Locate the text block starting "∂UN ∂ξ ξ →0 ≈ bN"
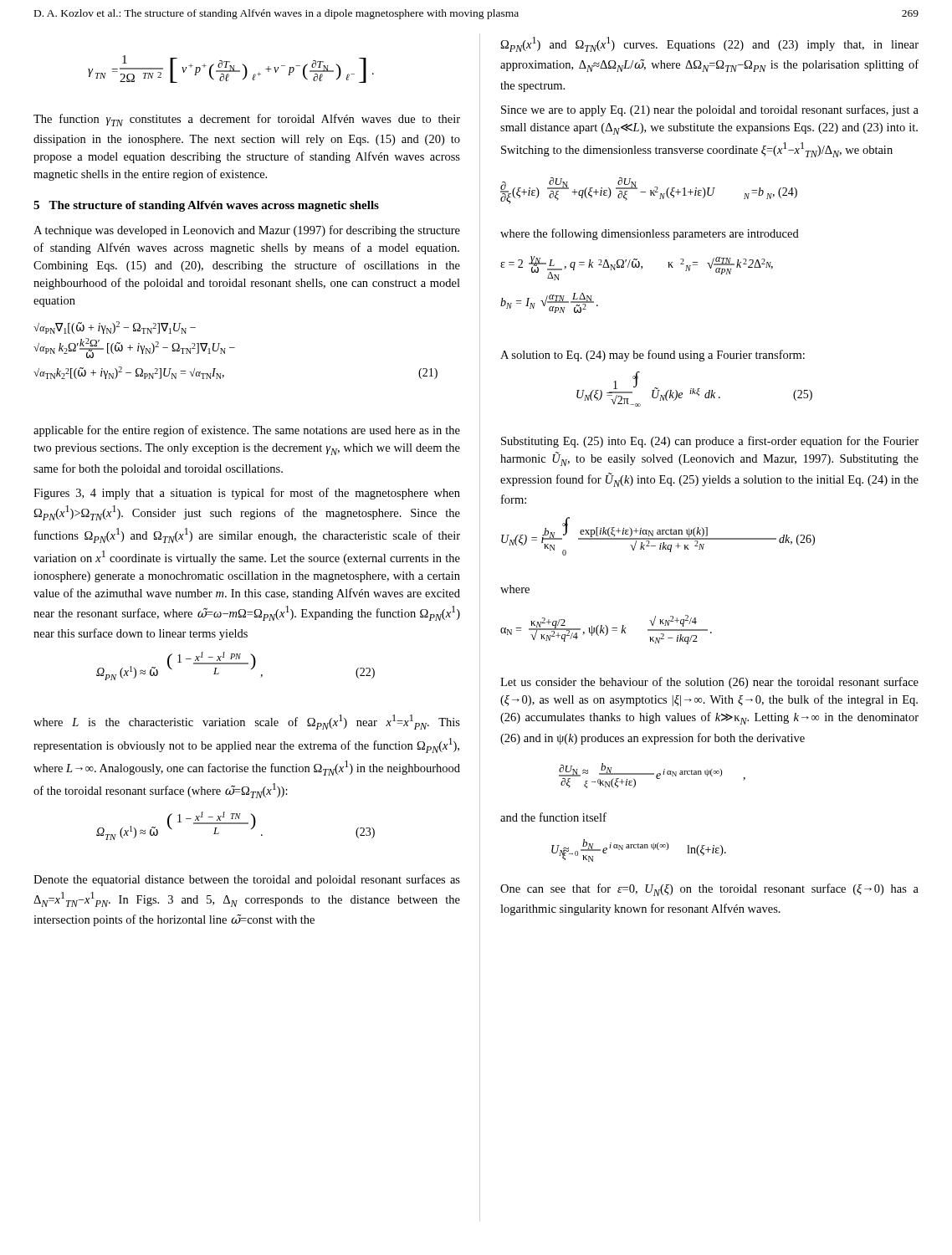 click(x=709, y=775)
